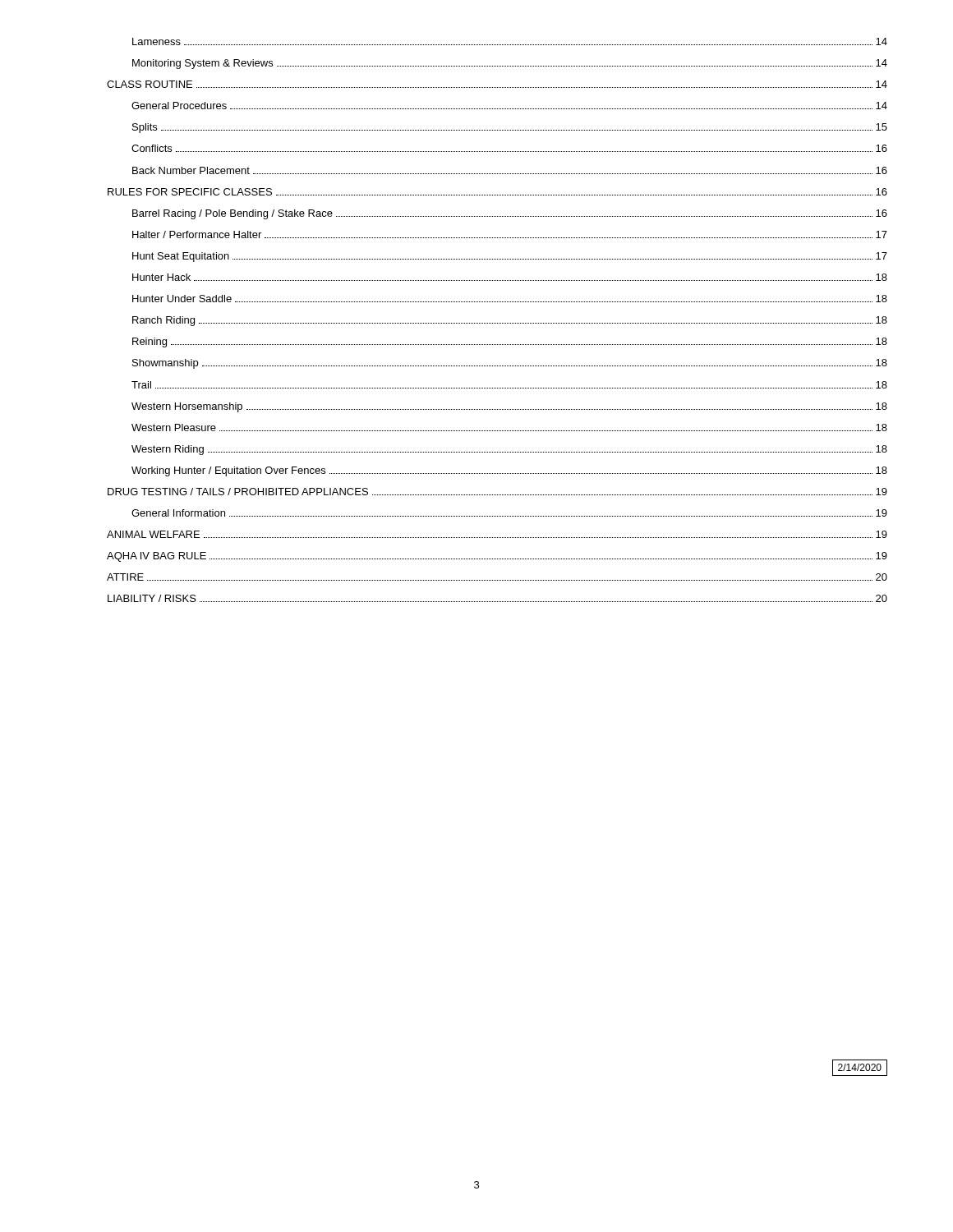This screenshot has height=1232, width=953.
Task: Find the list item that says "Showmanship 18"
Action: coord(509,363)
